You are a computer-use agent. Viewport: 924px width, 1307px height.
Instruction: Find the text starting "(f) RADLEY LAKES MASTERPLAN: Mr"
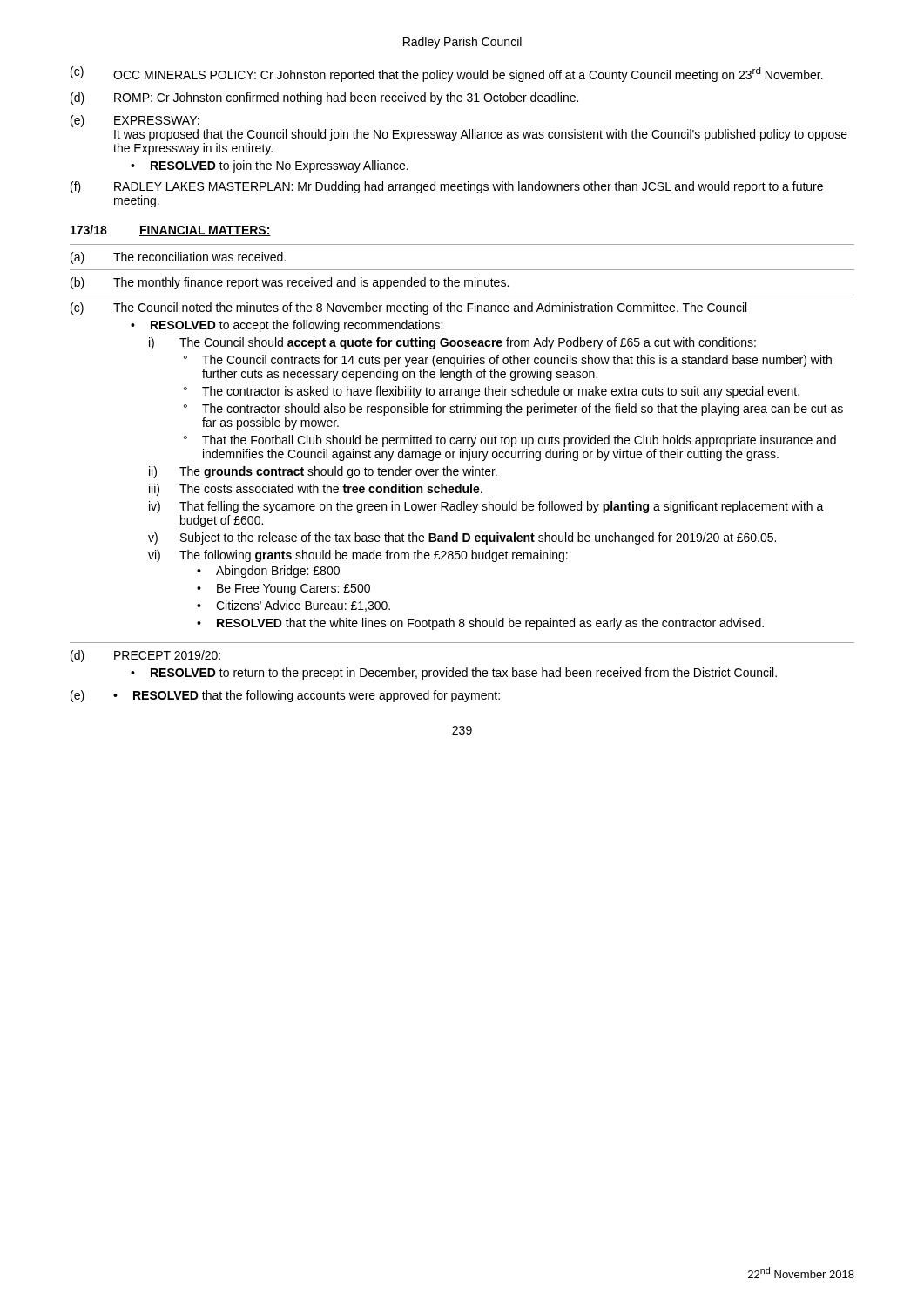click(462, 193)
